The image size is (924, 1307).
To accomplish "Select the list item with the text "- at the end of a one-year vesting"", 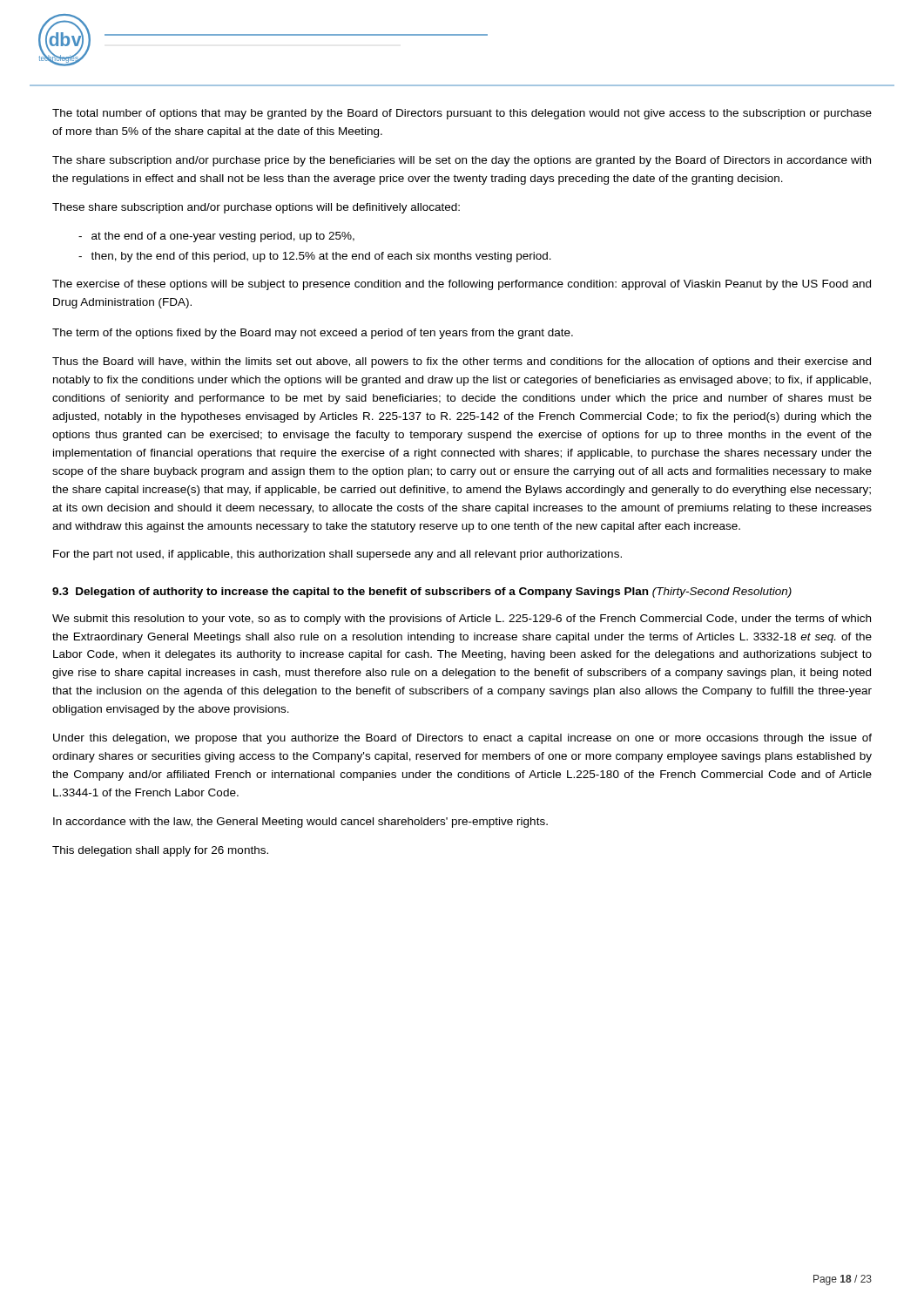I will [x=216, y=237].
